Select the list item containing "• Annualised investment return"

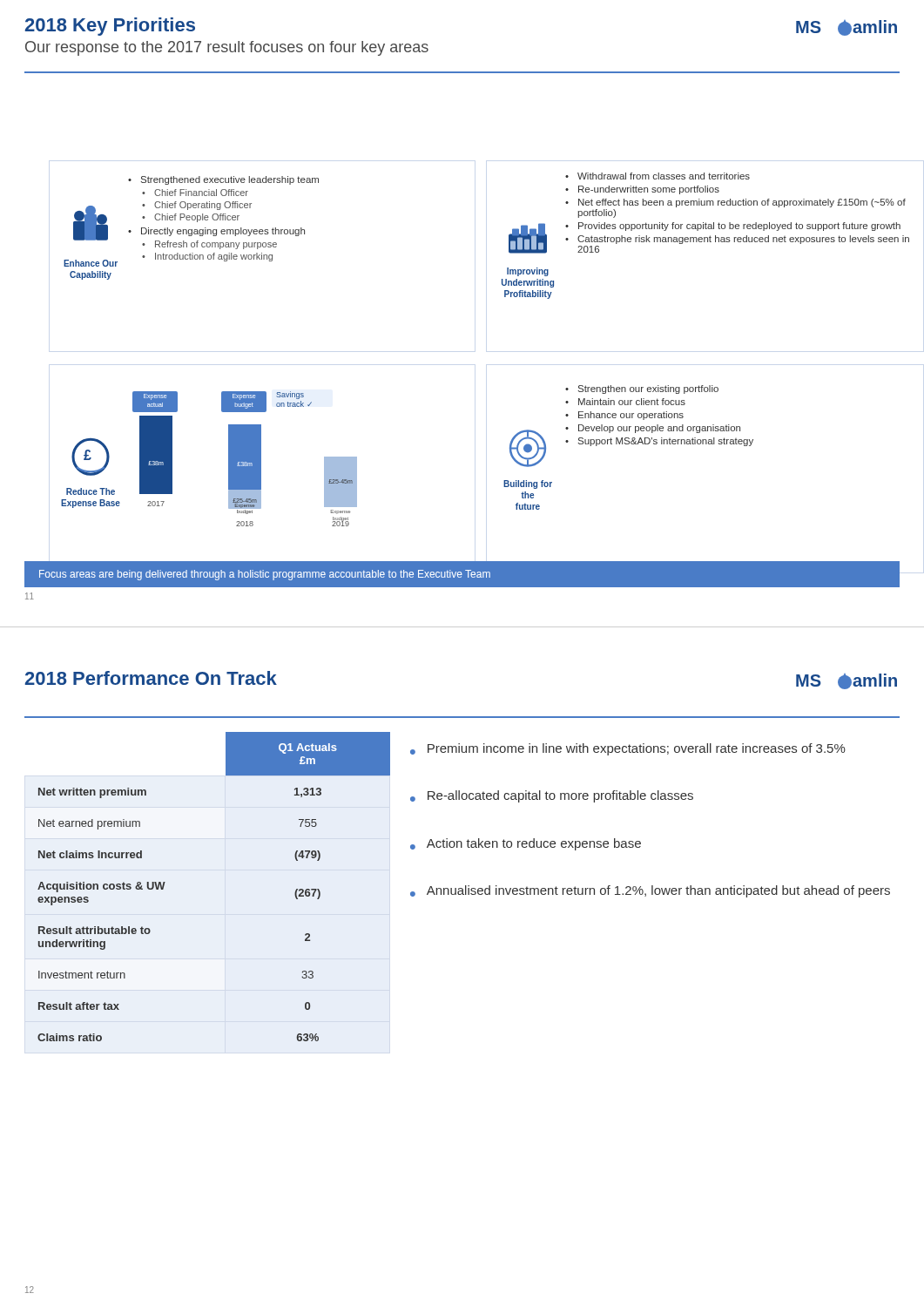(650, 894)
